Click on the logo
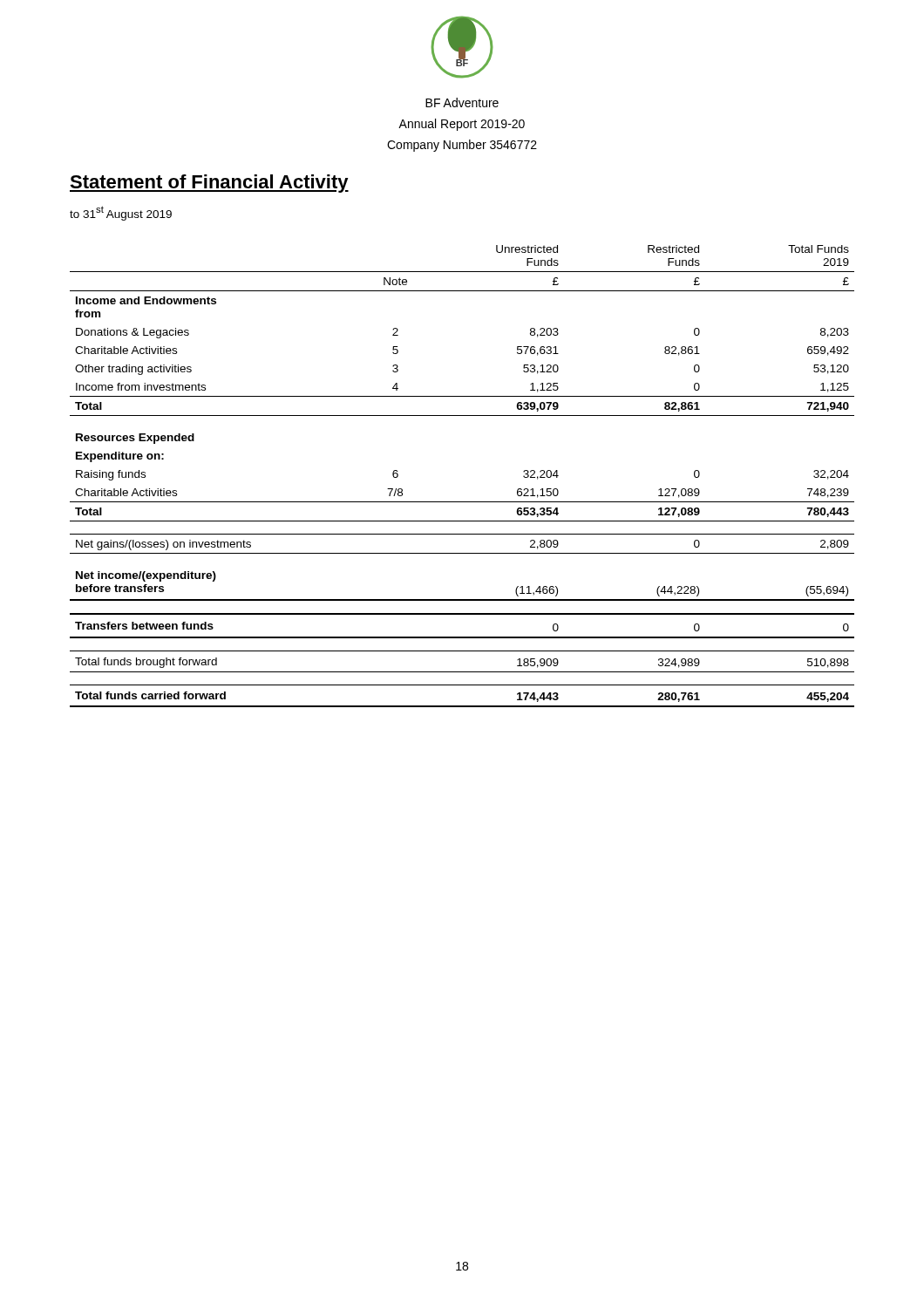Screen dimensions: 1308x924 pos(462,53)
